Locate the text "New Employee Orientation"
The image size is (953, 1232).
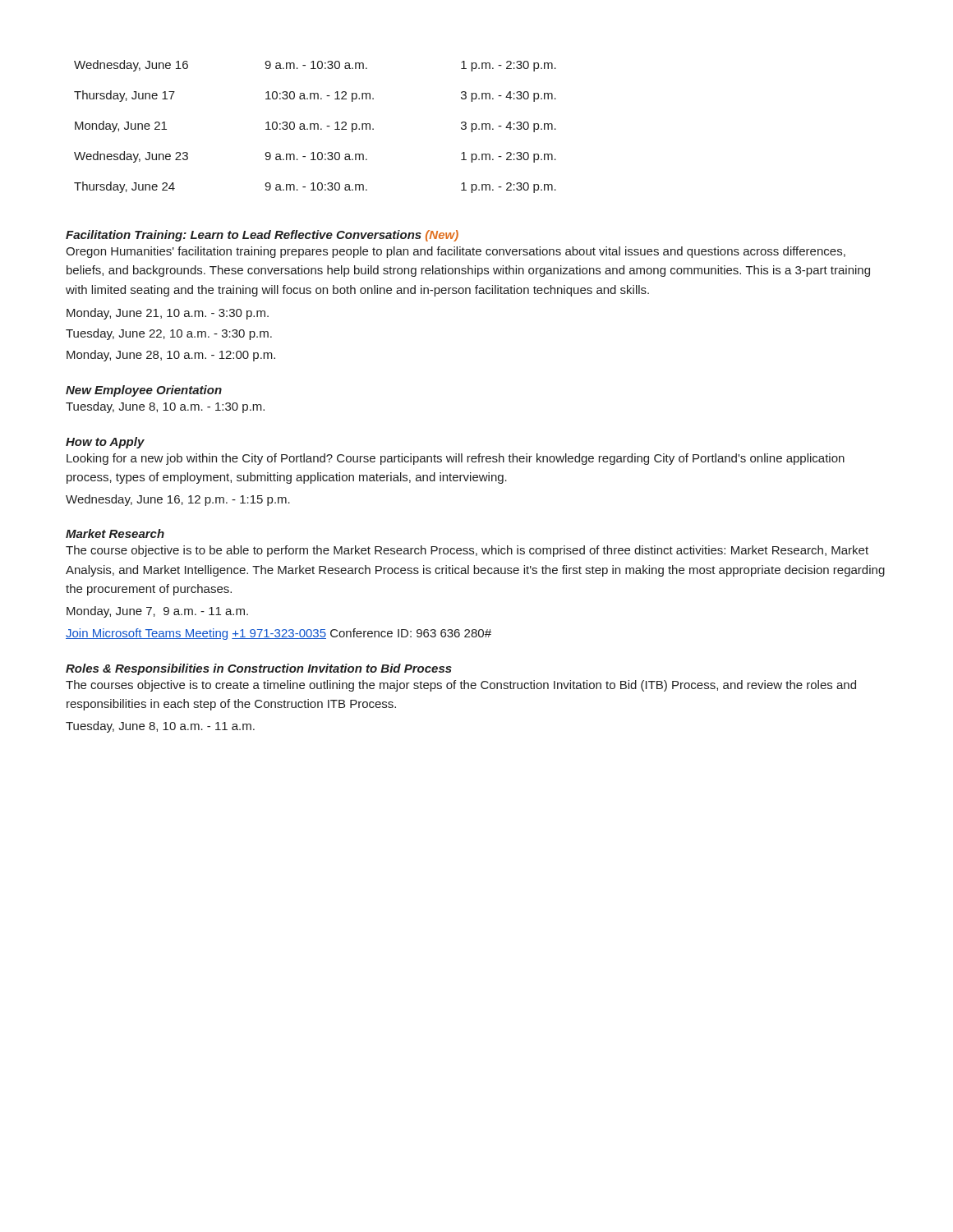click(x=144, y=390)
